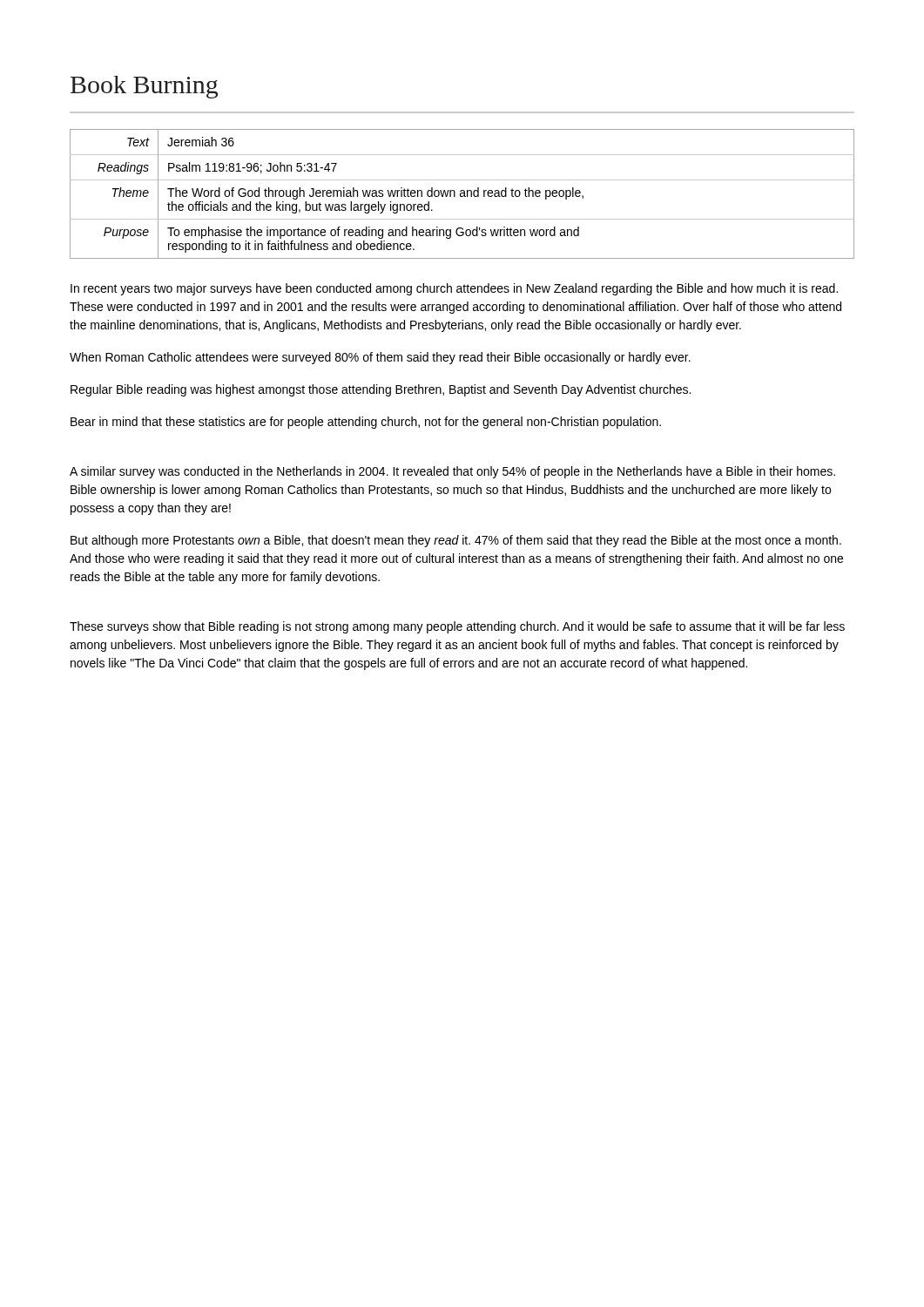
Task: Find the block on this page that starts "When Roman Catholic"
Action: (380, 357)
